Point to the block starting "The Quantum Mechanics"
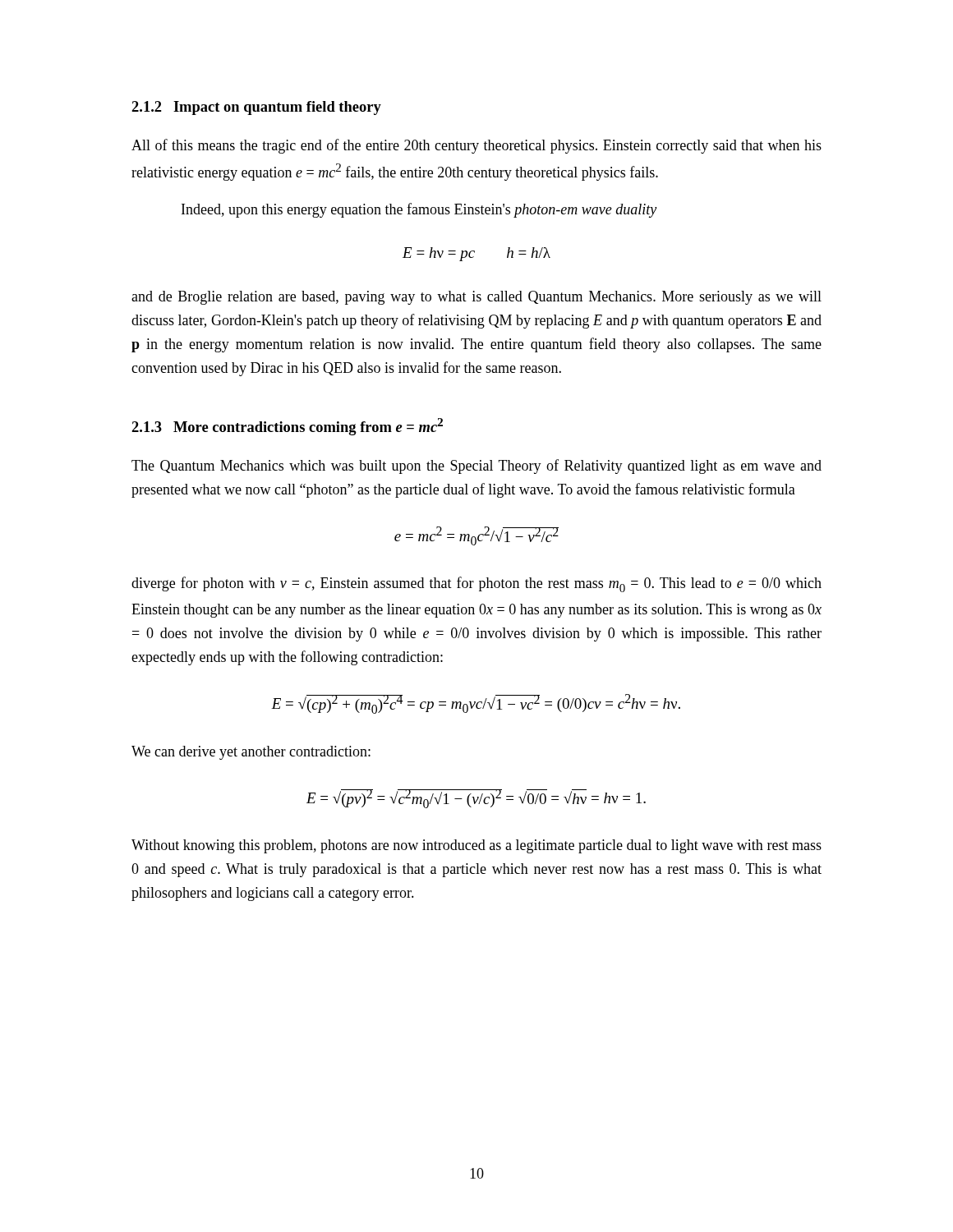 click(476, 477)
